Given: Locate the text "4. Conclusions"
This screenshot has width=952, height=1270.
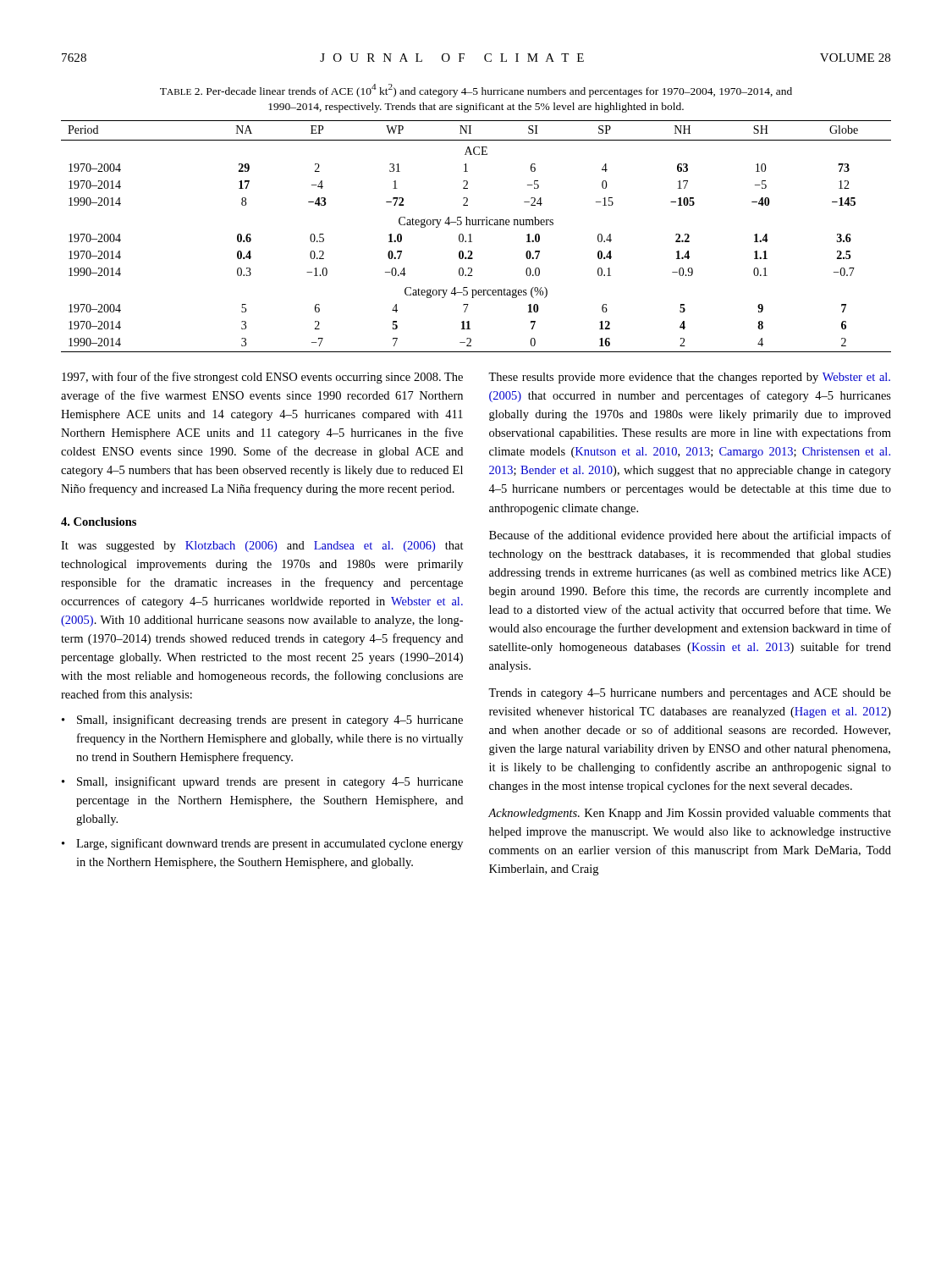Looking at the screenshot, I should [x=99, y=521].
